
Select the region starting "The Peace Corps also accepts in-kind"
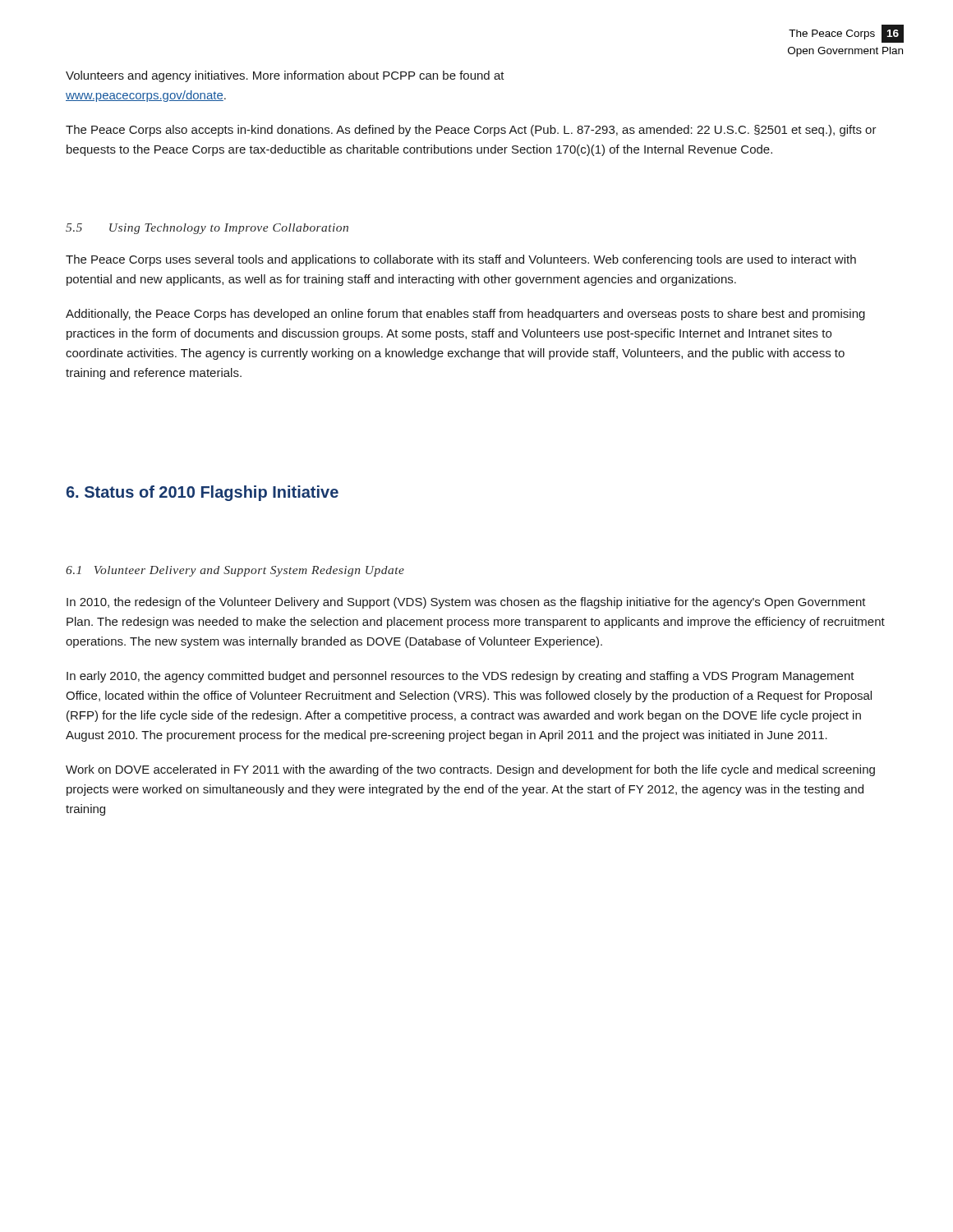point(471,139)
